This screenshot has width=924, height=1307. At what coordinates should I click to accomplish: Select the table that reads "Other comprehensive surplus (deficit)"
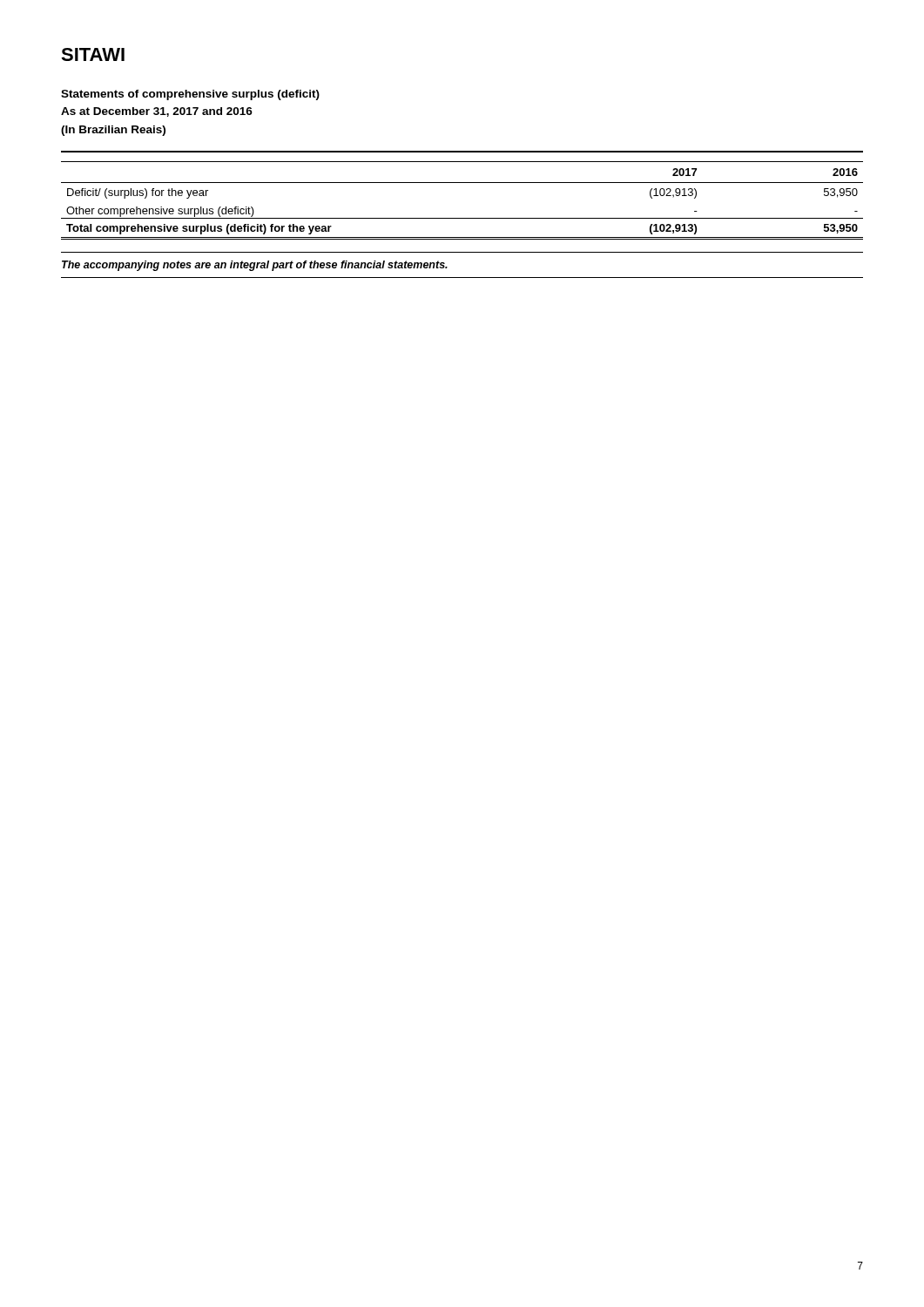coord(462,200)
